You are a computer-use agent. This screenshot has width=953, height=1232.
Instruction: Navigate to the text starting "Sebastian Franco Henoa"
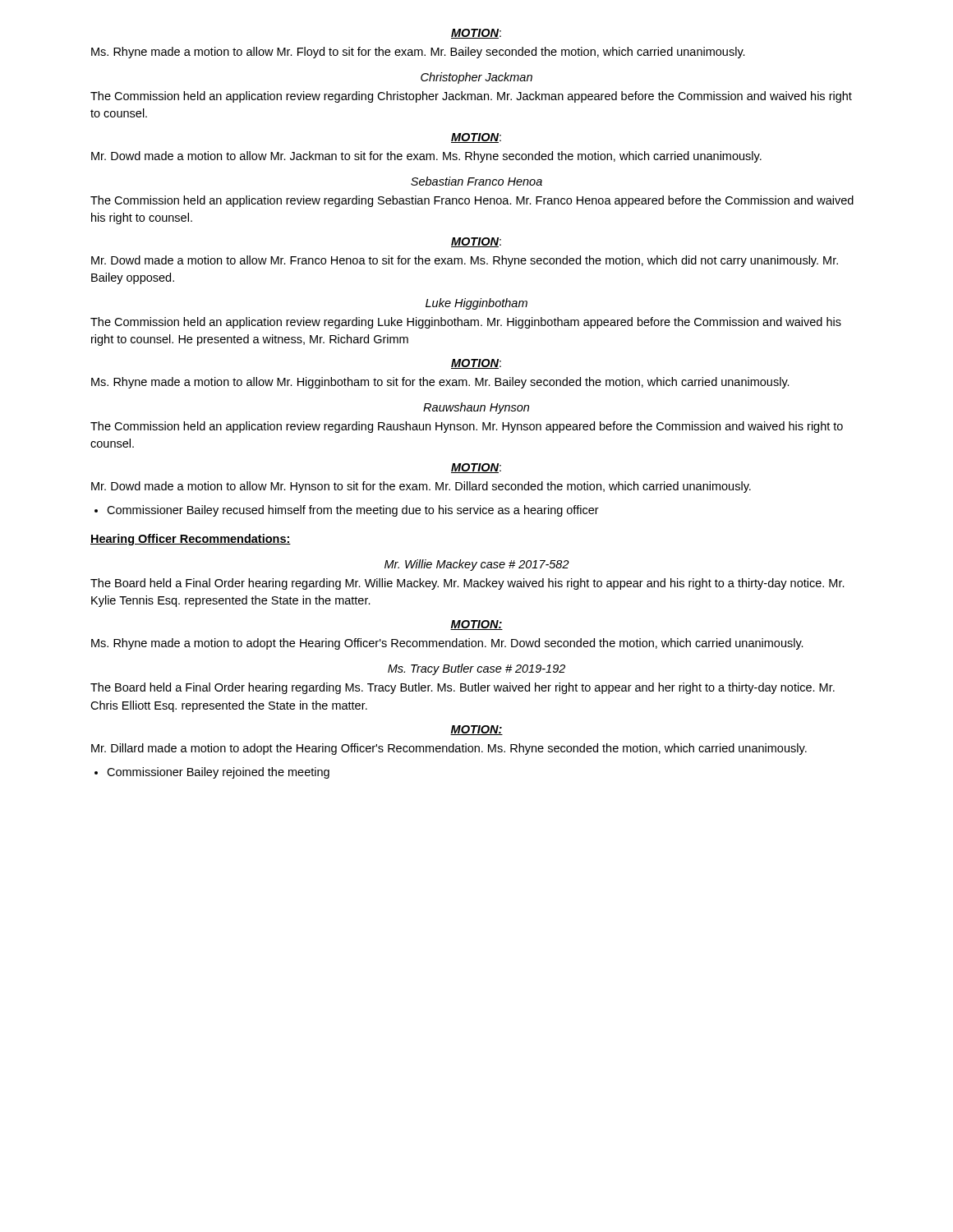click(476, 182)
